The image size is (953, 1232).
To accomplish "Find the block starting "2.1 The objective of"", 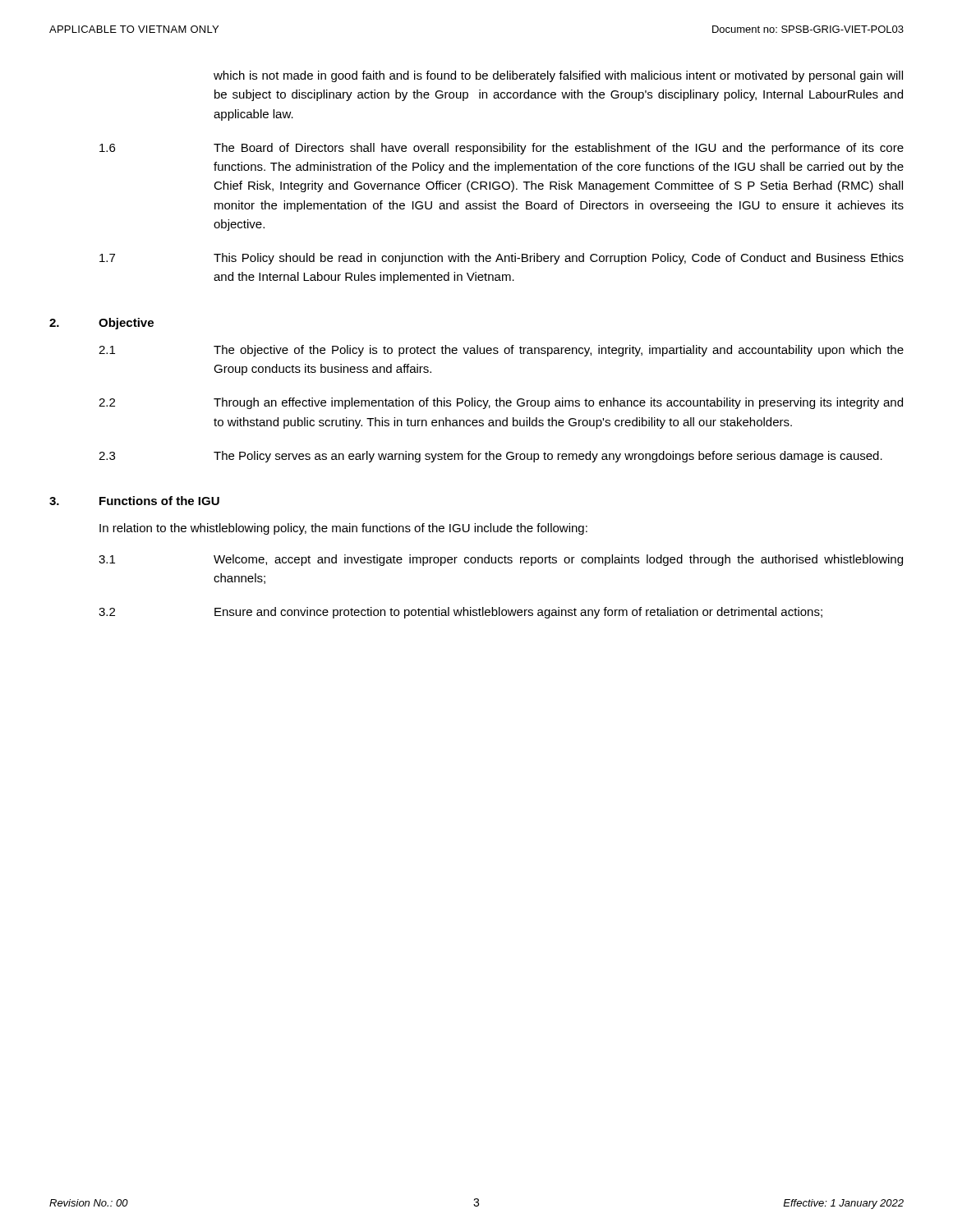I will point(476,359).
